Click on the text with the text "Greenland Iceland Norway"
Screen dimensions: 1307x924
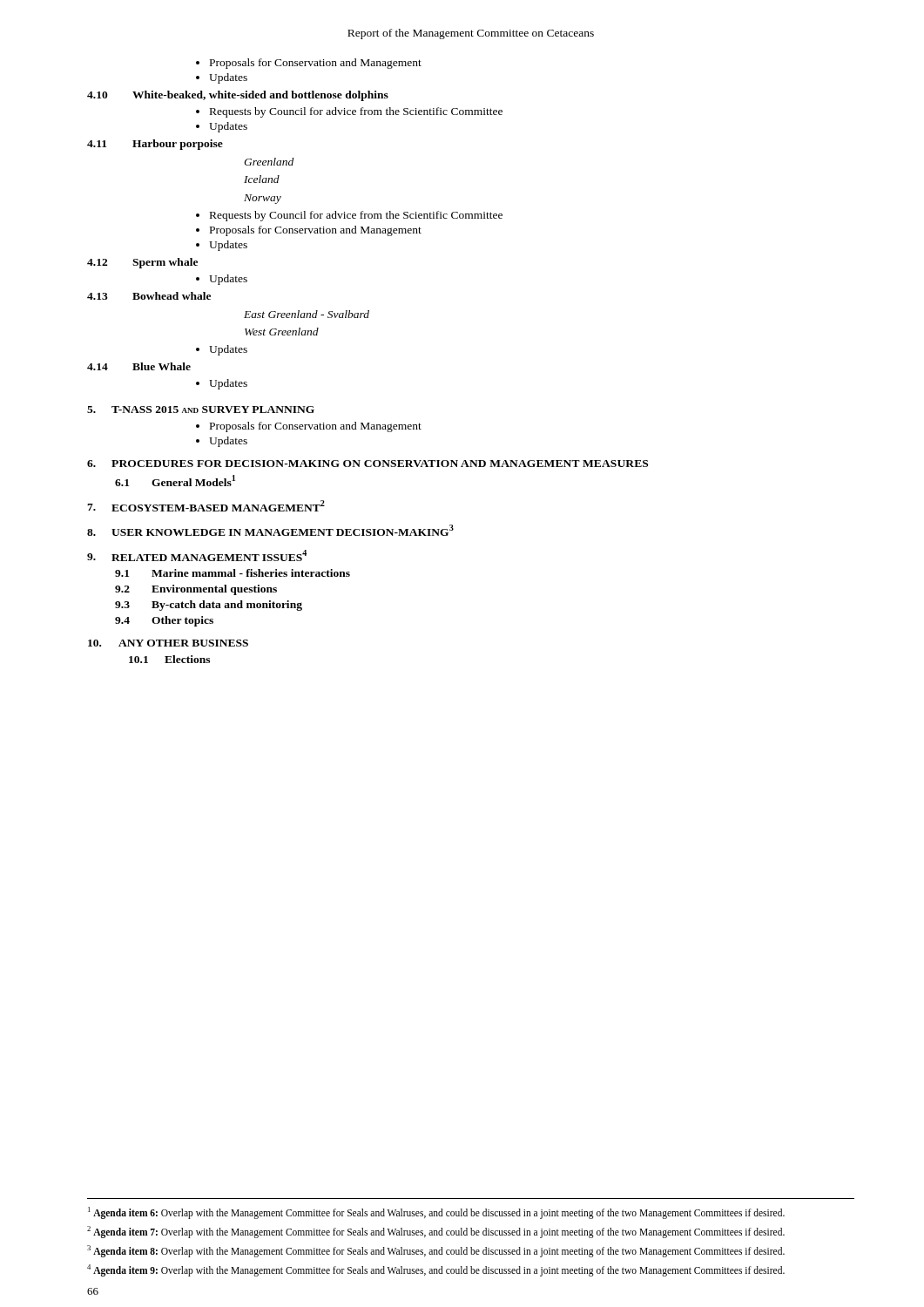(269, 162)
